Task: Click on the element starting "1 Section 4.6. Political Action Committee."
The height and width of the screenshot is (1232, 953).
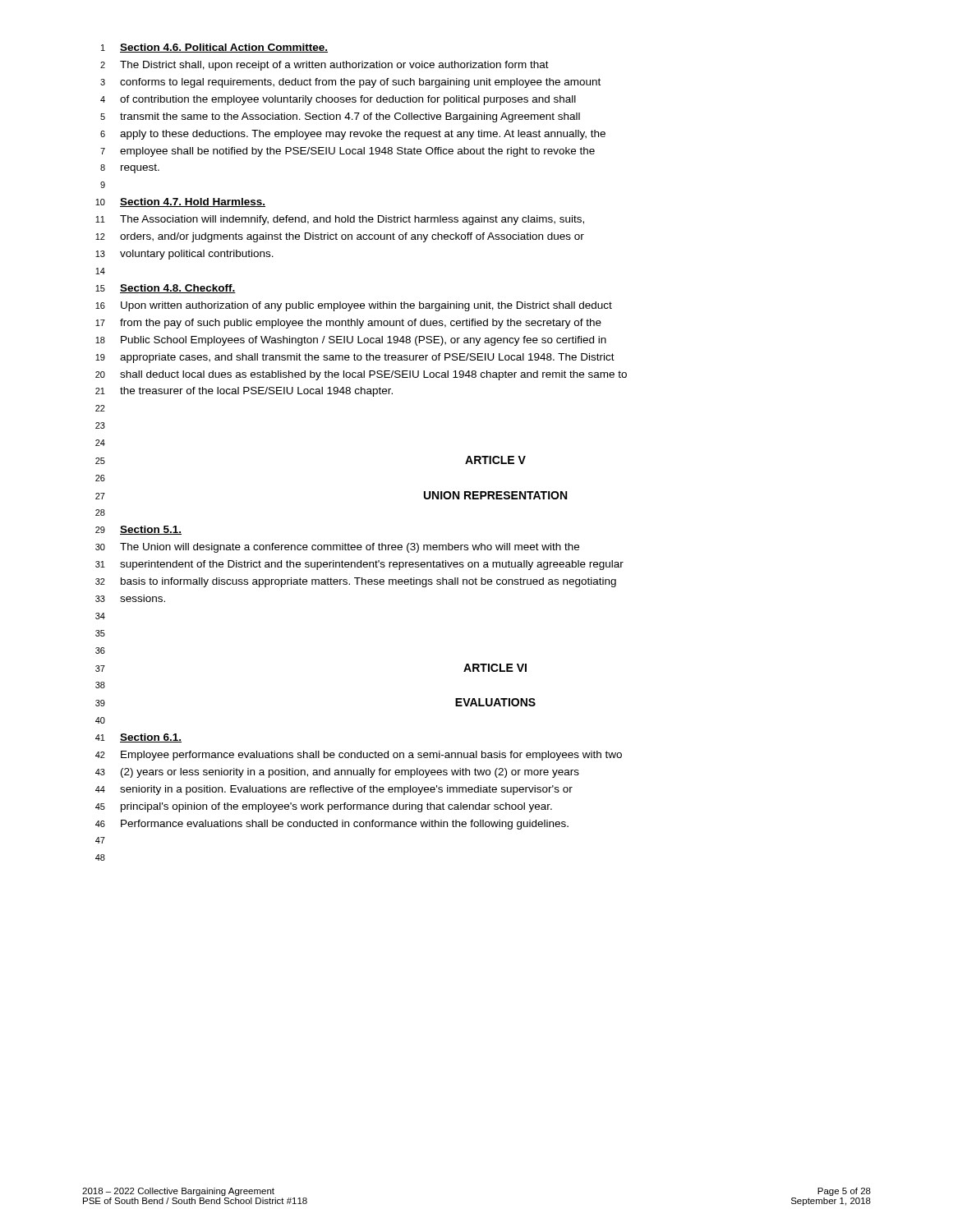Action: (214, 48)
